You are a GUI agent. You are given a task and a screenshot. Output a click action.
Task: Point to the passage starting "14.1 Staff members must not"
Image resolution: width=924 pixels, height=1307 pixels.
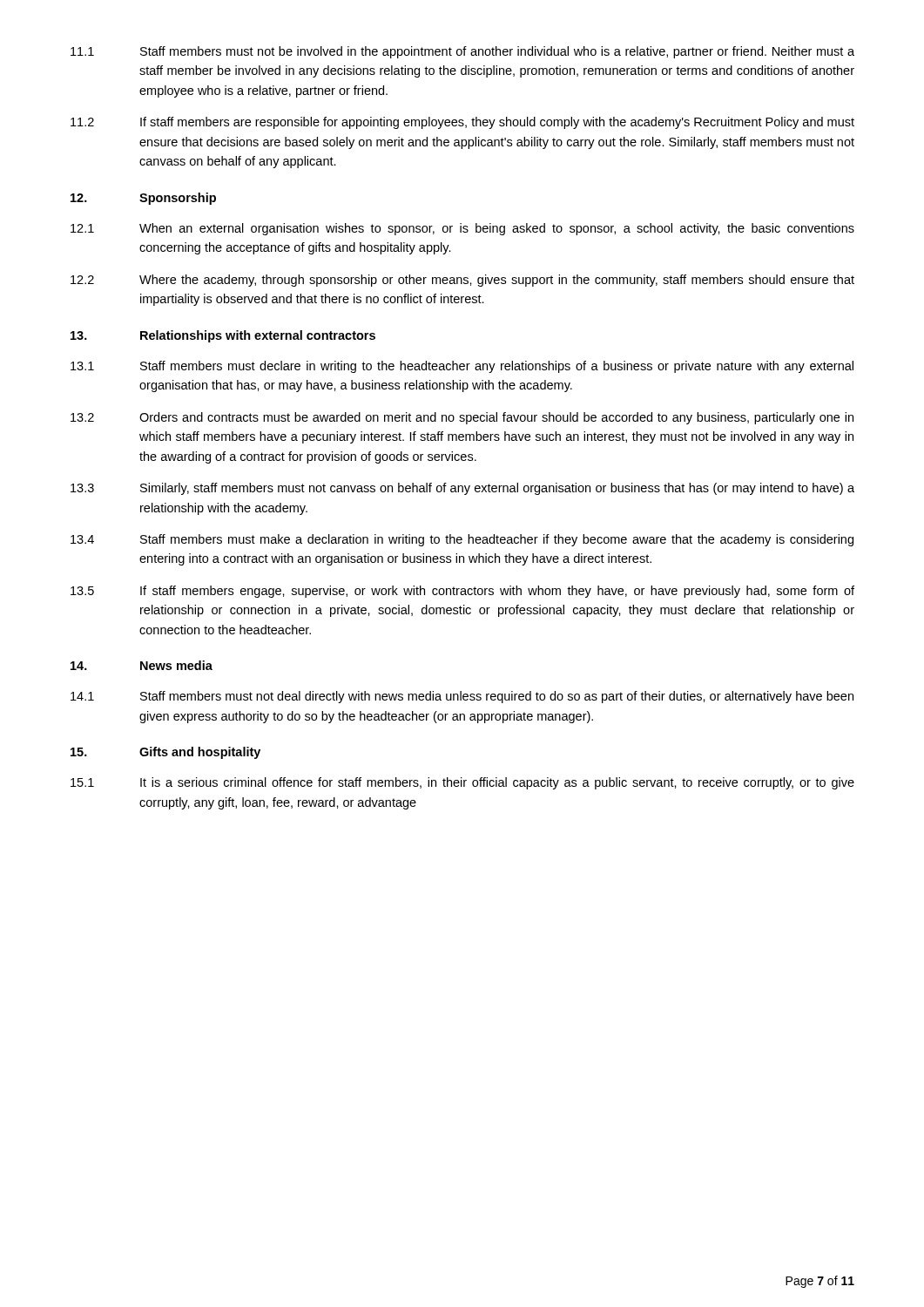pos(462,706)
